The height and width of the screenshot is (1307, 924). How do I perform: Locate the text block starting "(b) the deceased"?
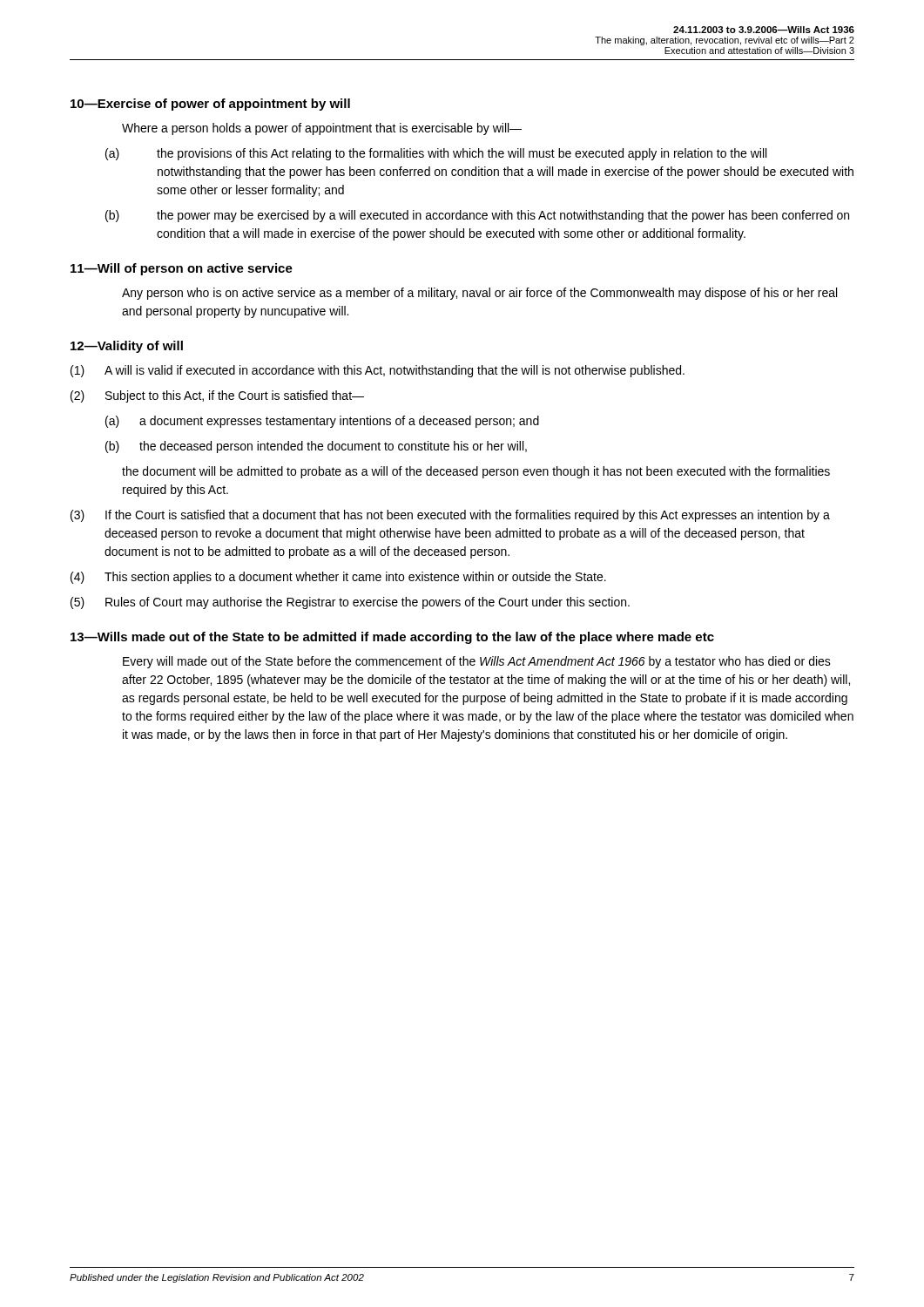click(479, 447)
